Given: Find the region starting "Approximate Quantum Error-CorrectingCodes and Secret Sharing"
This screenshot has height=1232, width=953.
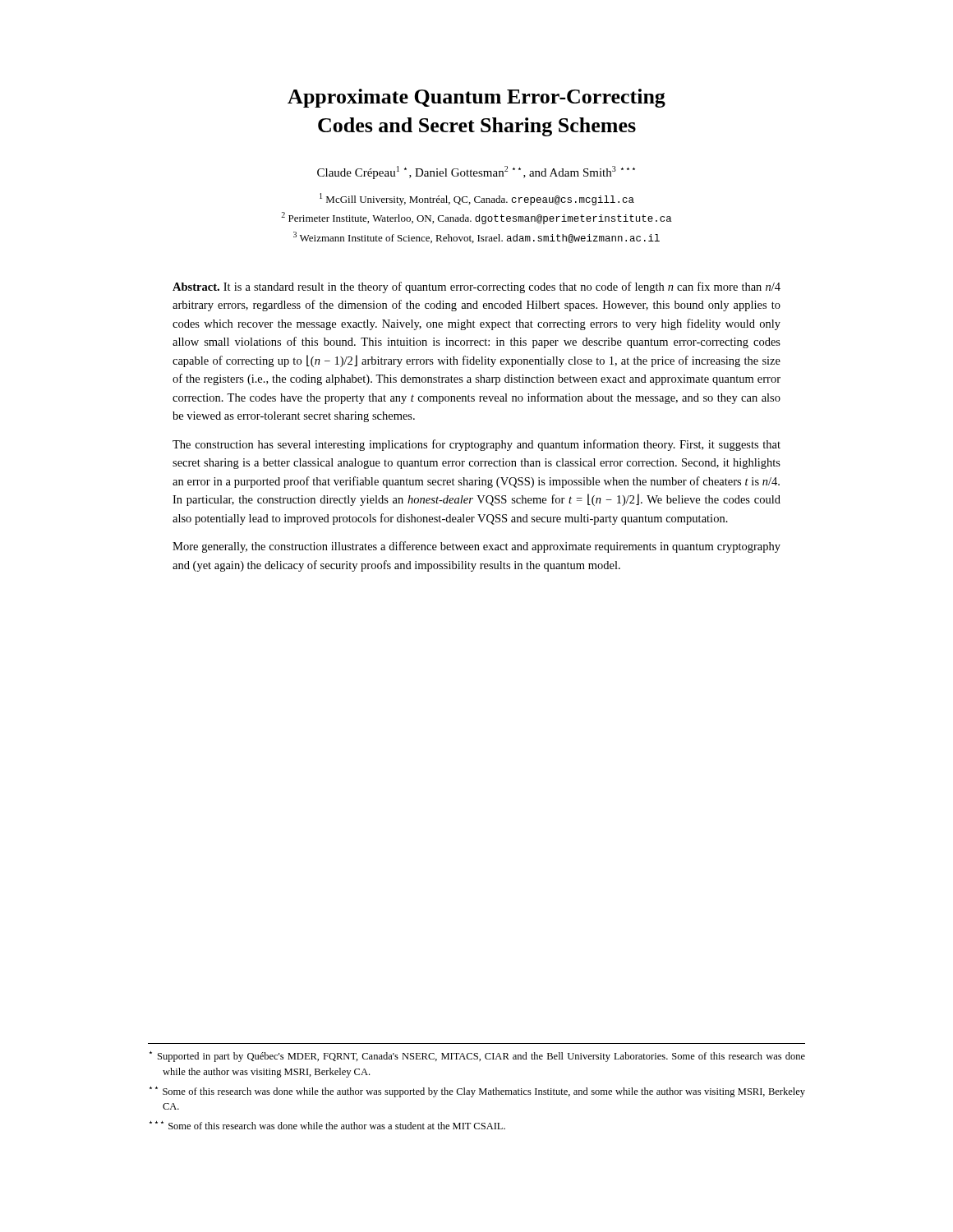Looking at the screenshot, I should (x=476, y=111).
